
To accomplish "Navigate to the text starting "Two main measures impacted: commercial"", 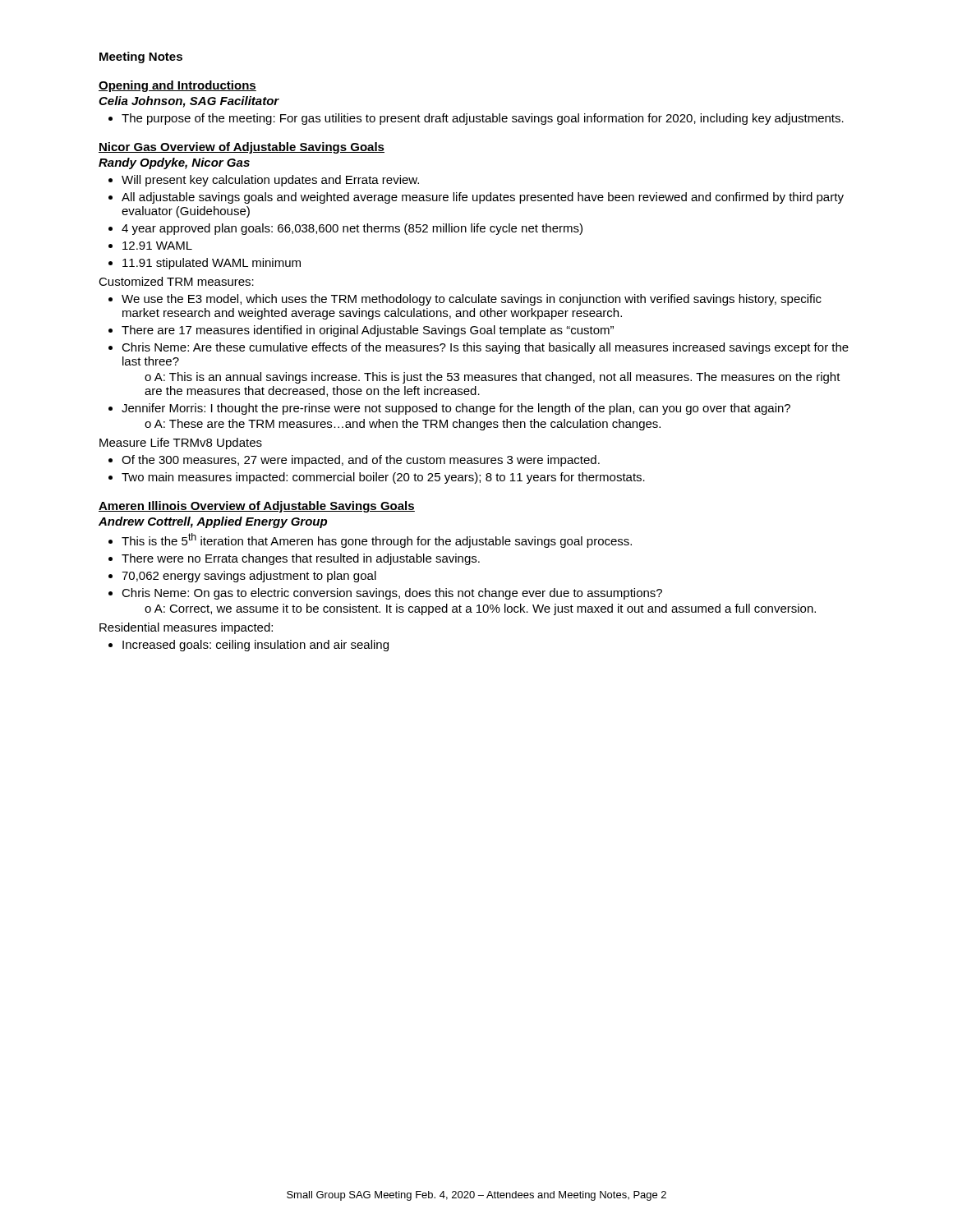I will 384,477.
